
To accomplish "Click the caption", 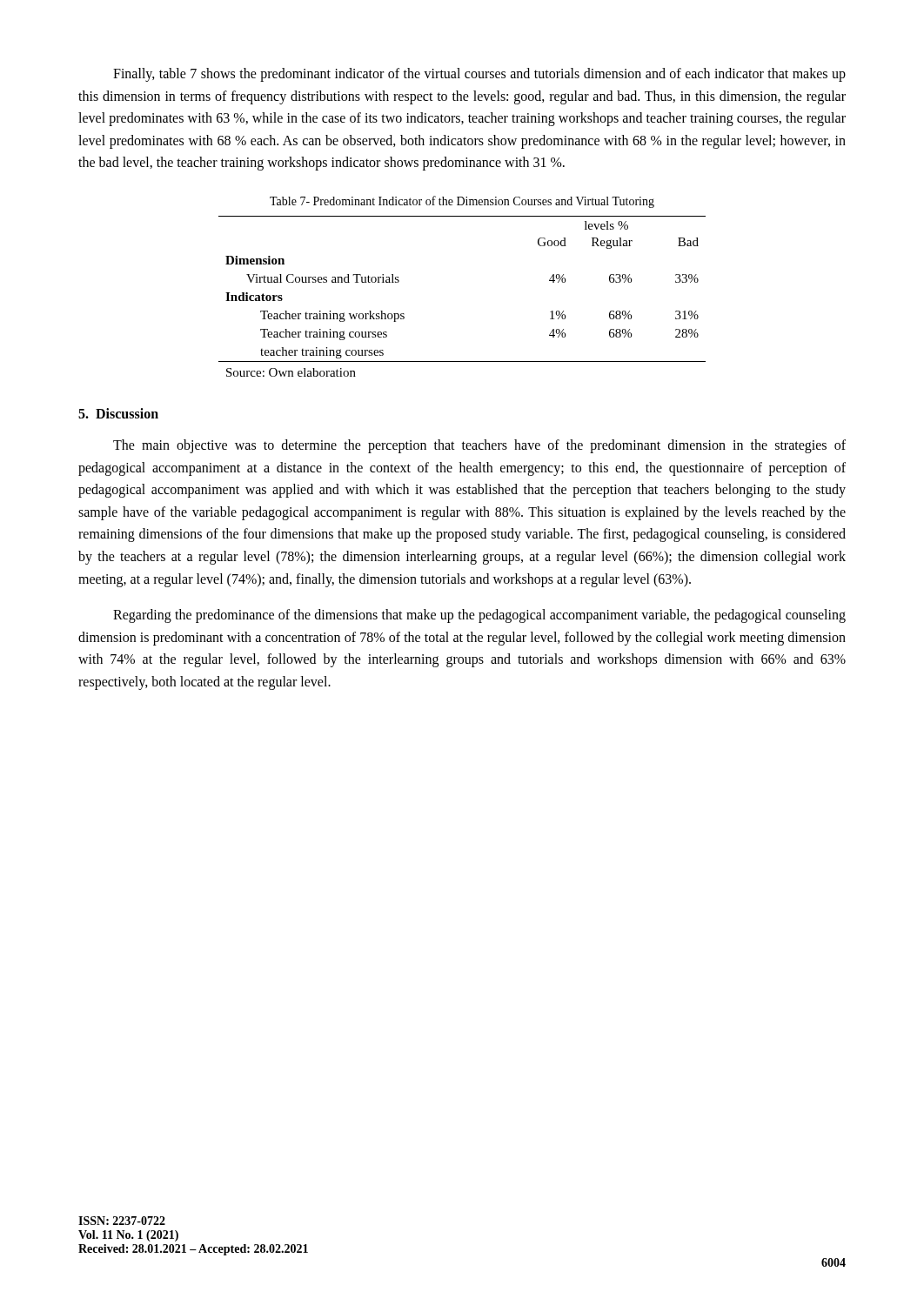I will (462, 201).
